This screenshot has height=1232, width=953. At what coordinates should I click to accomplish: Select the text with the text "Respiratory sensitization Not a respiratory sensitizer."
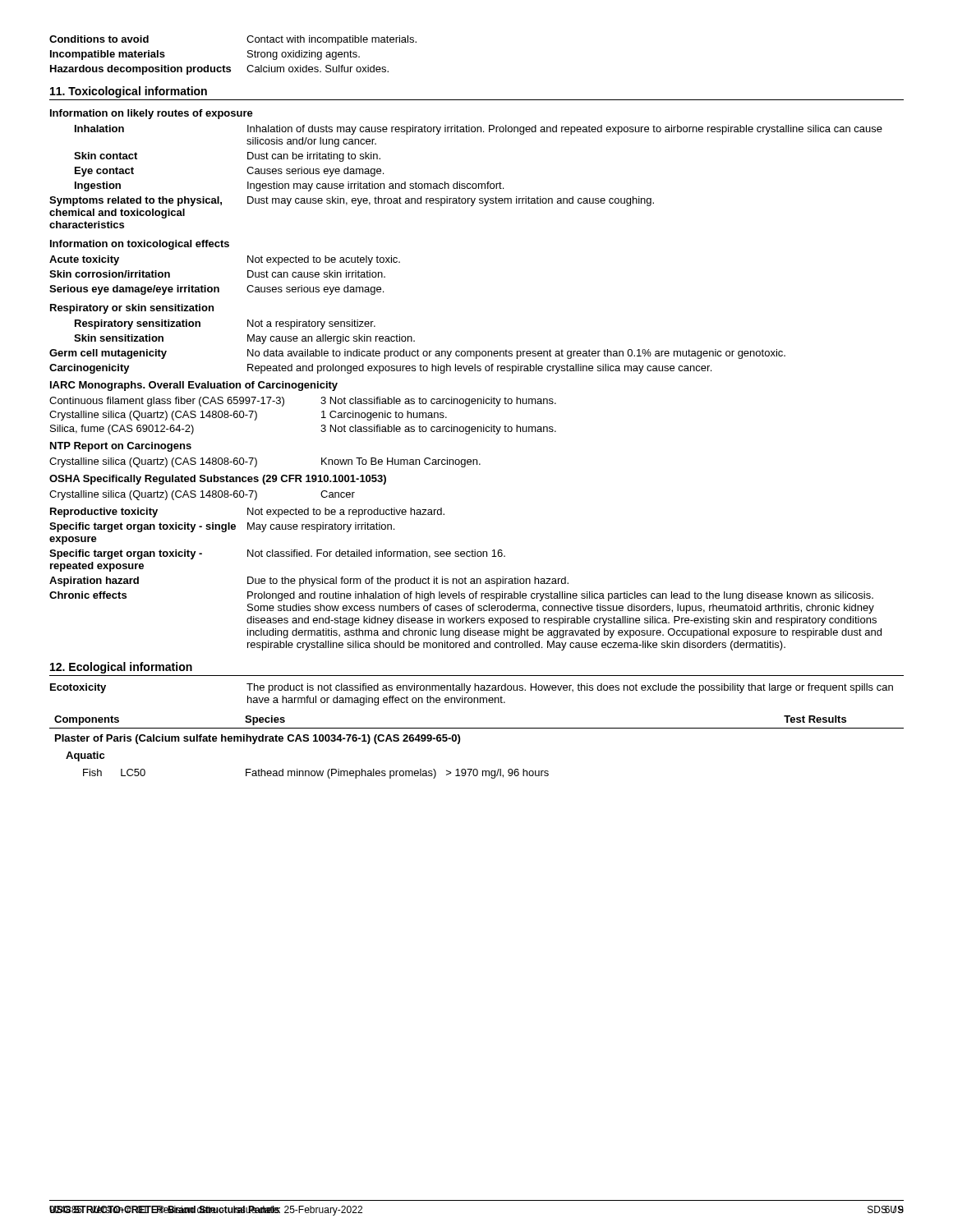[143, 324]
